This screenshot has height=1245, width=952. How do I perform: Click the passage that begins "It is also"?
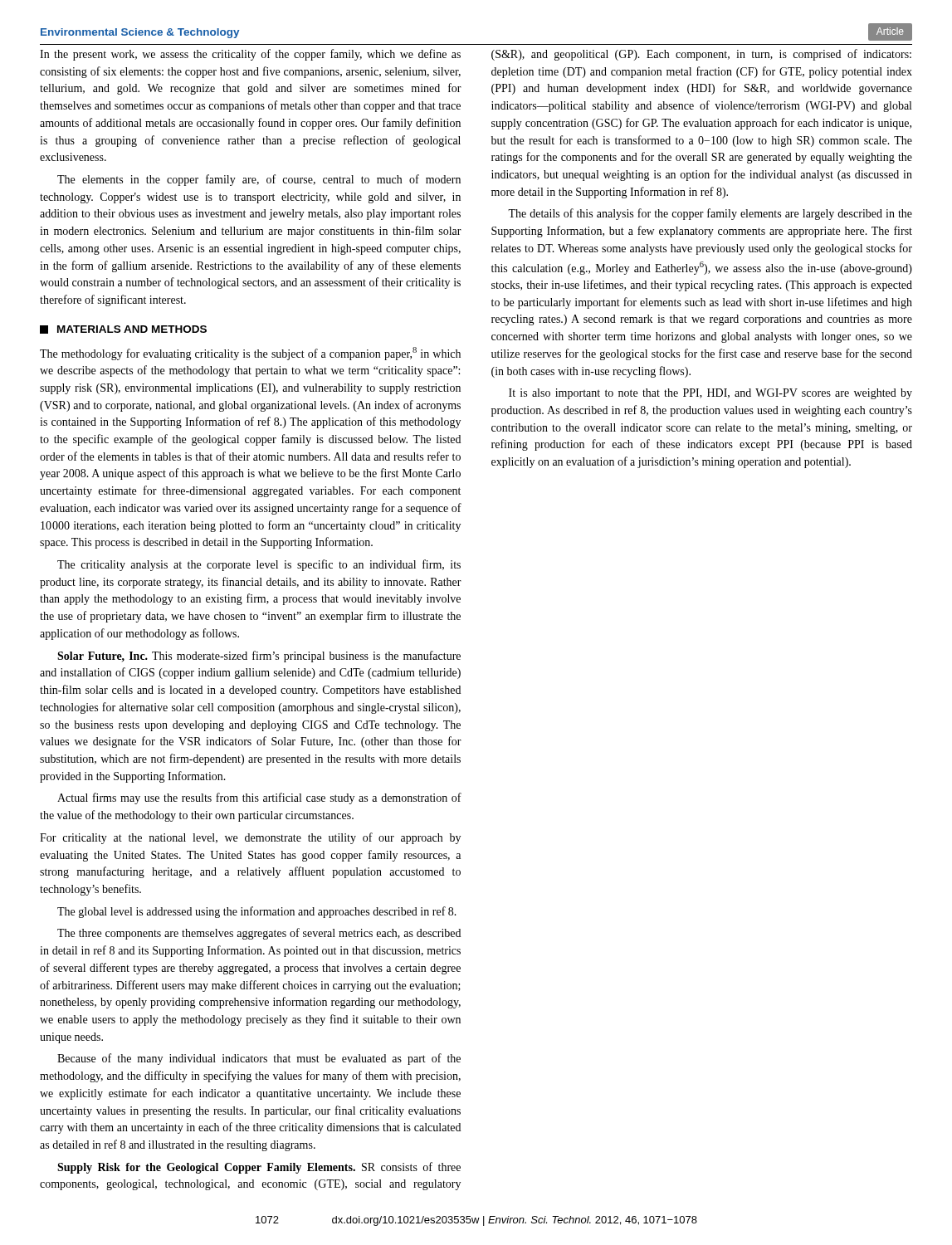click(702, 428)
